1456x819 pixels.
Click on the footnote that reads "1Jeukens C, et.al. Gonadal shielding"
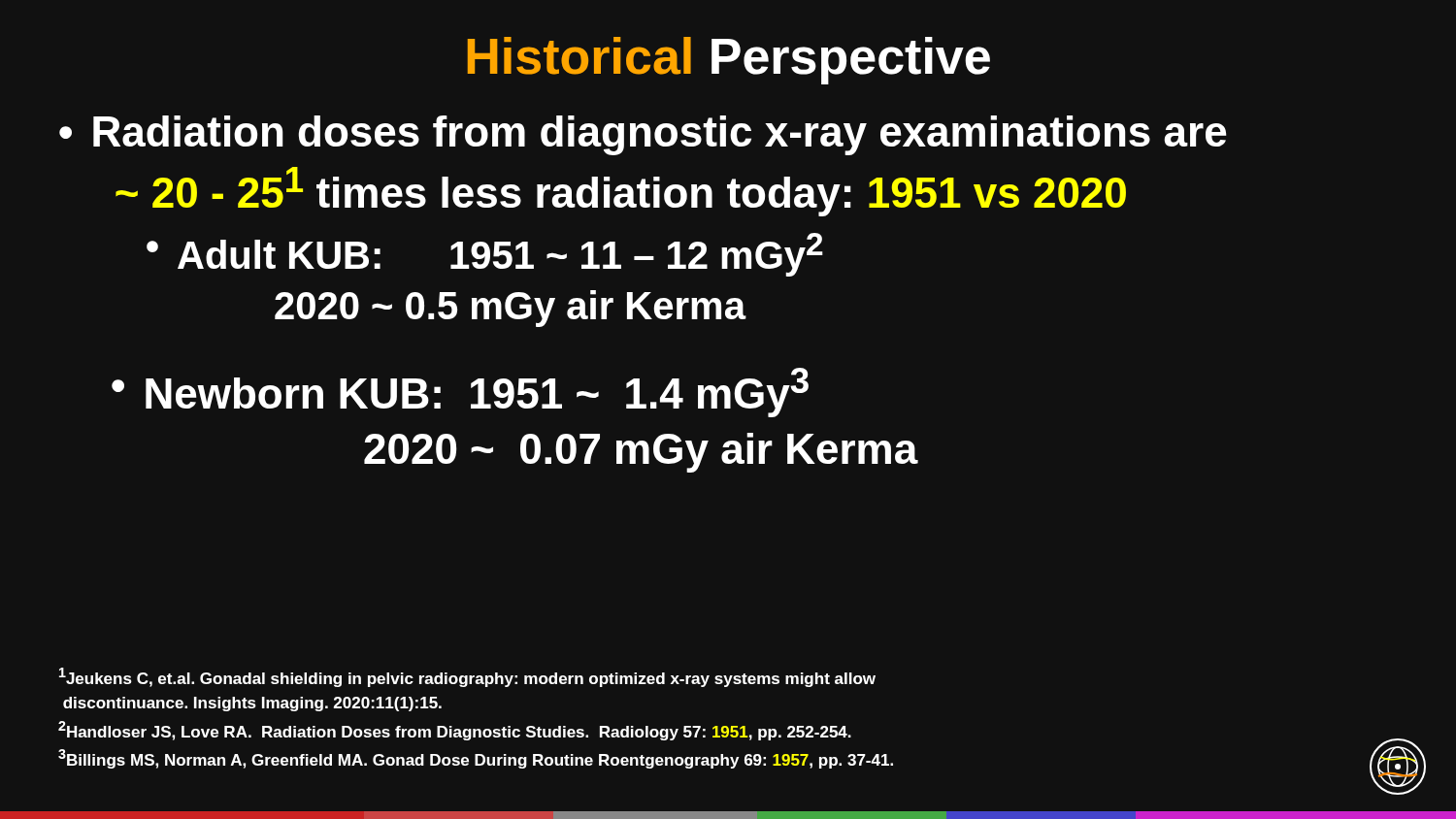click(476, 717)
